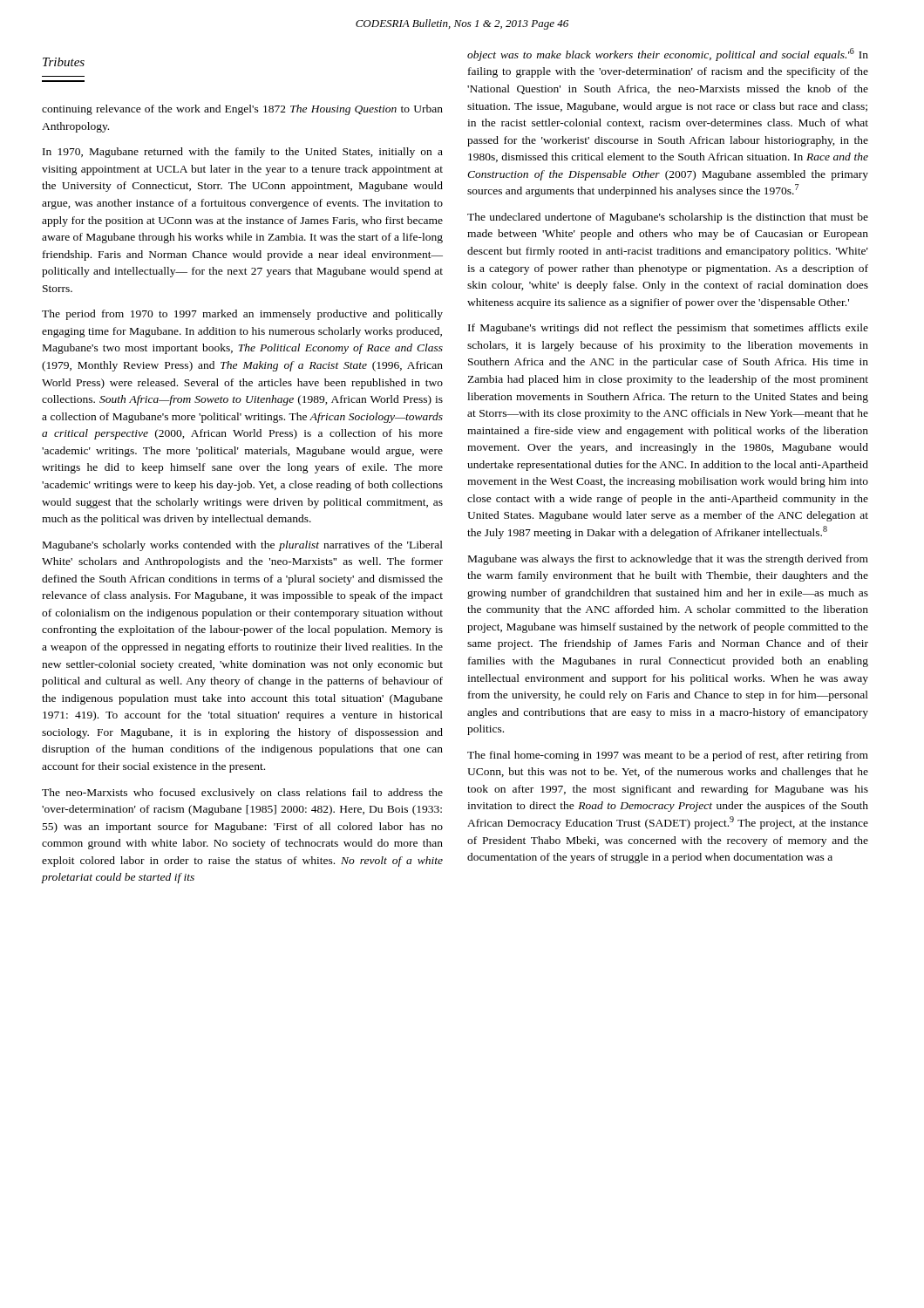The width and height of the screenshot is (924, 1308).
Task: Locate the passage starting "In 1970, Magubane returned with"
Action: tap(242, 220)
